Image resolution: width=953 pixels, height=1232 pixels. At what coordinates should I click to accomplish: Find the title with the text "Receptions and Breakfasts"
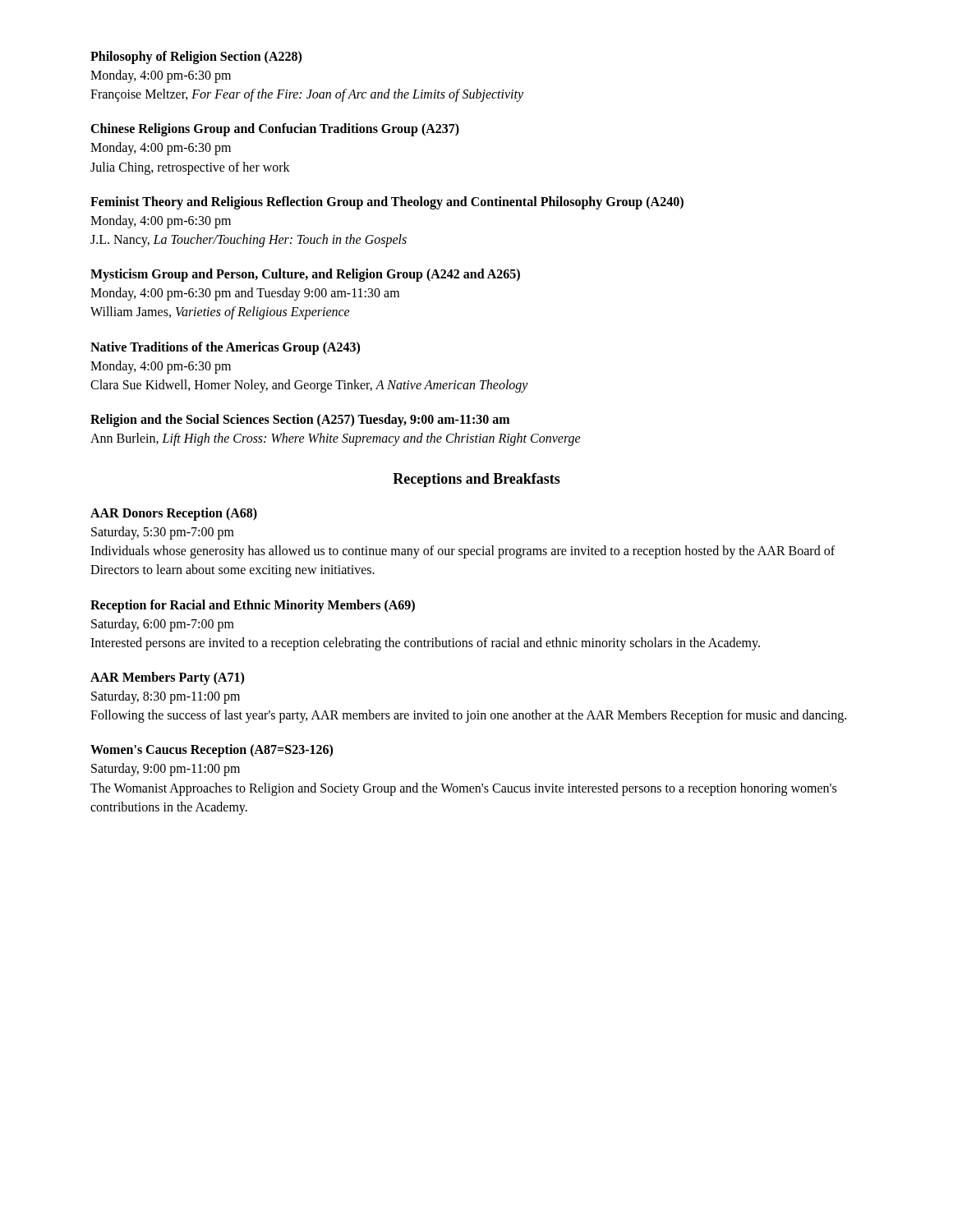(x=476, y=479)
